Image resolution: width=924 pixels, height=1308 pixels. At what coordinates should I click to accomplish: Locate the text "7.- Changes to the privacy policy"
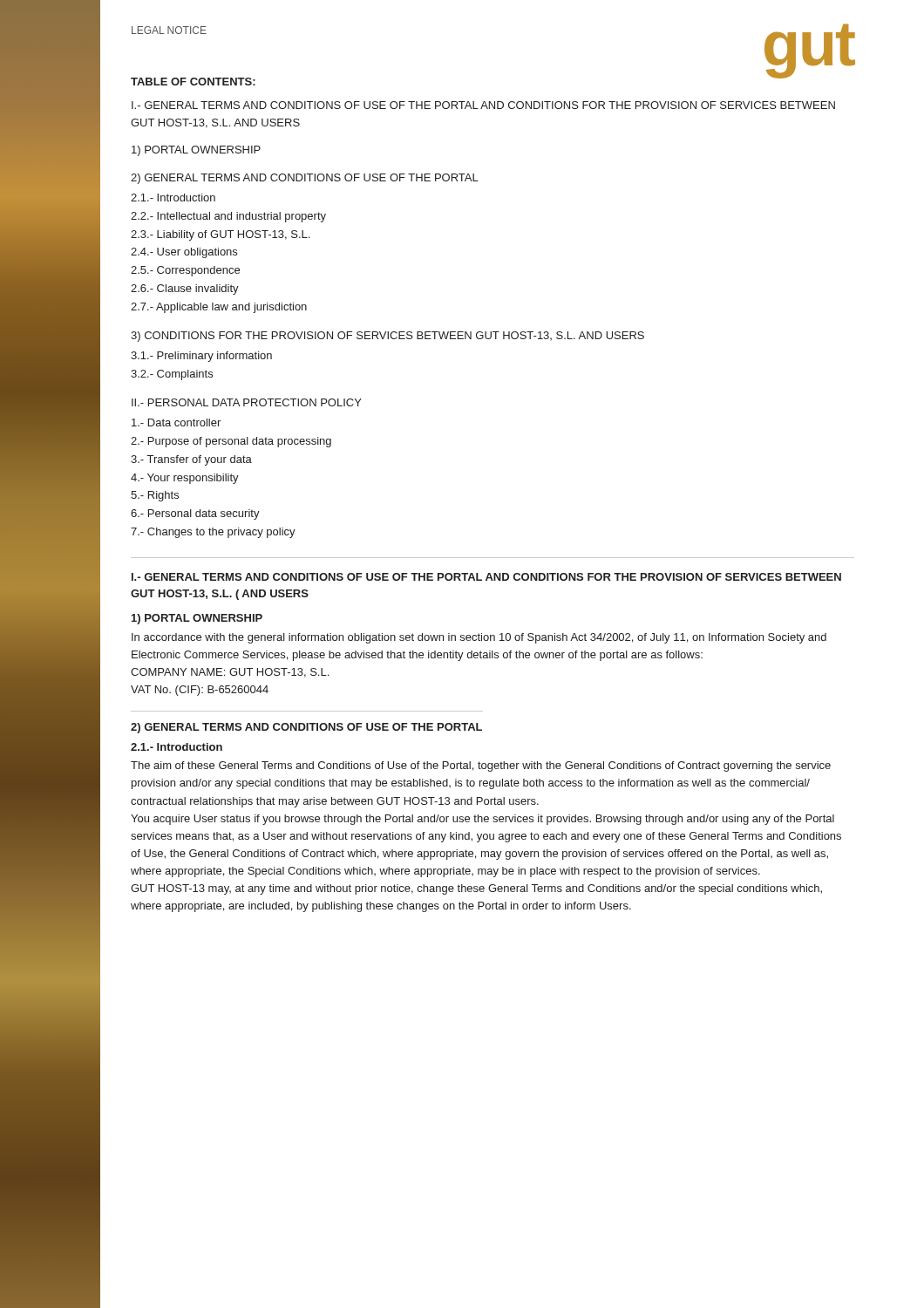[213, 531]
